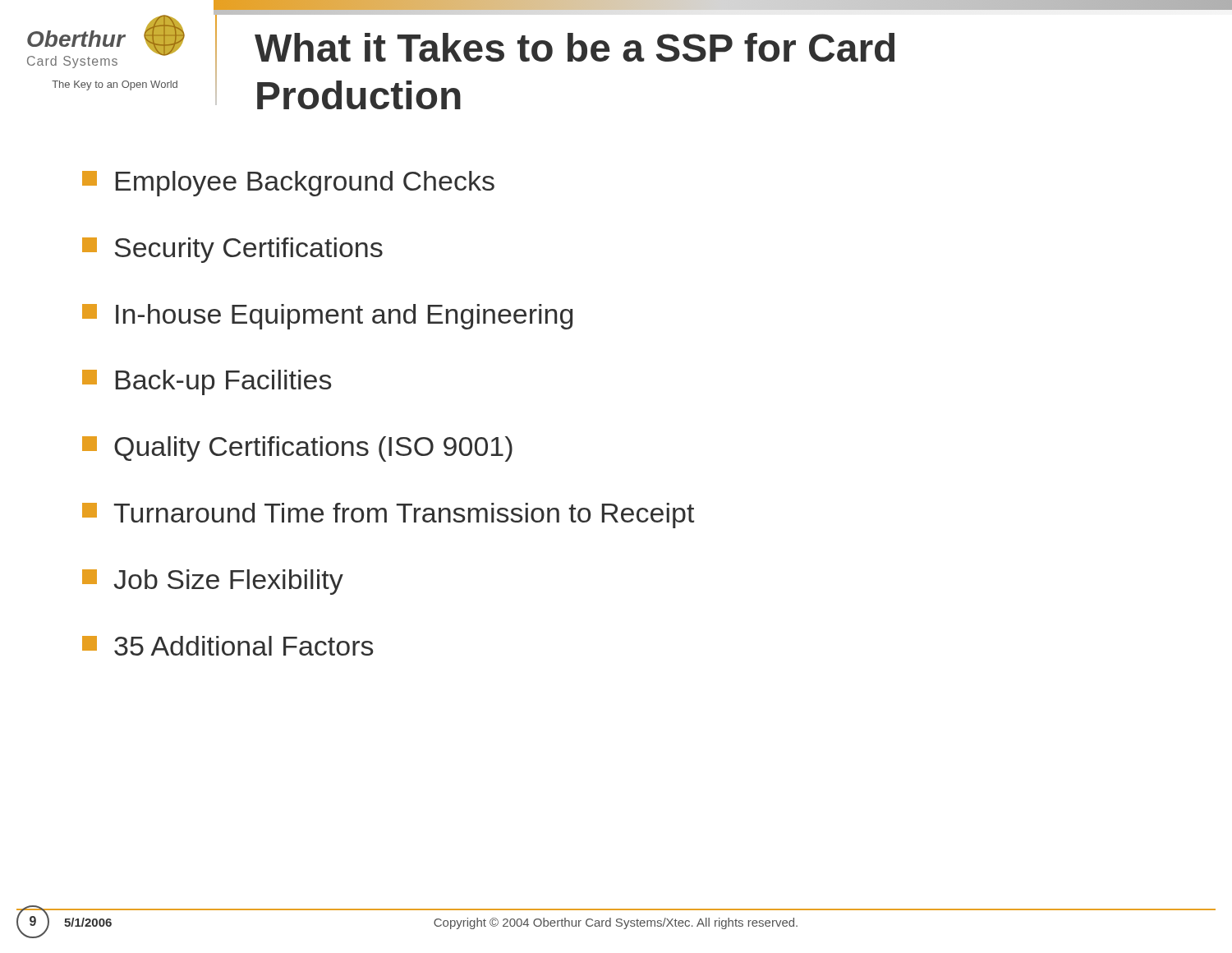
Task: Select the text block starting "Employee Background Checks"
Action: click(x=289, y=181)
